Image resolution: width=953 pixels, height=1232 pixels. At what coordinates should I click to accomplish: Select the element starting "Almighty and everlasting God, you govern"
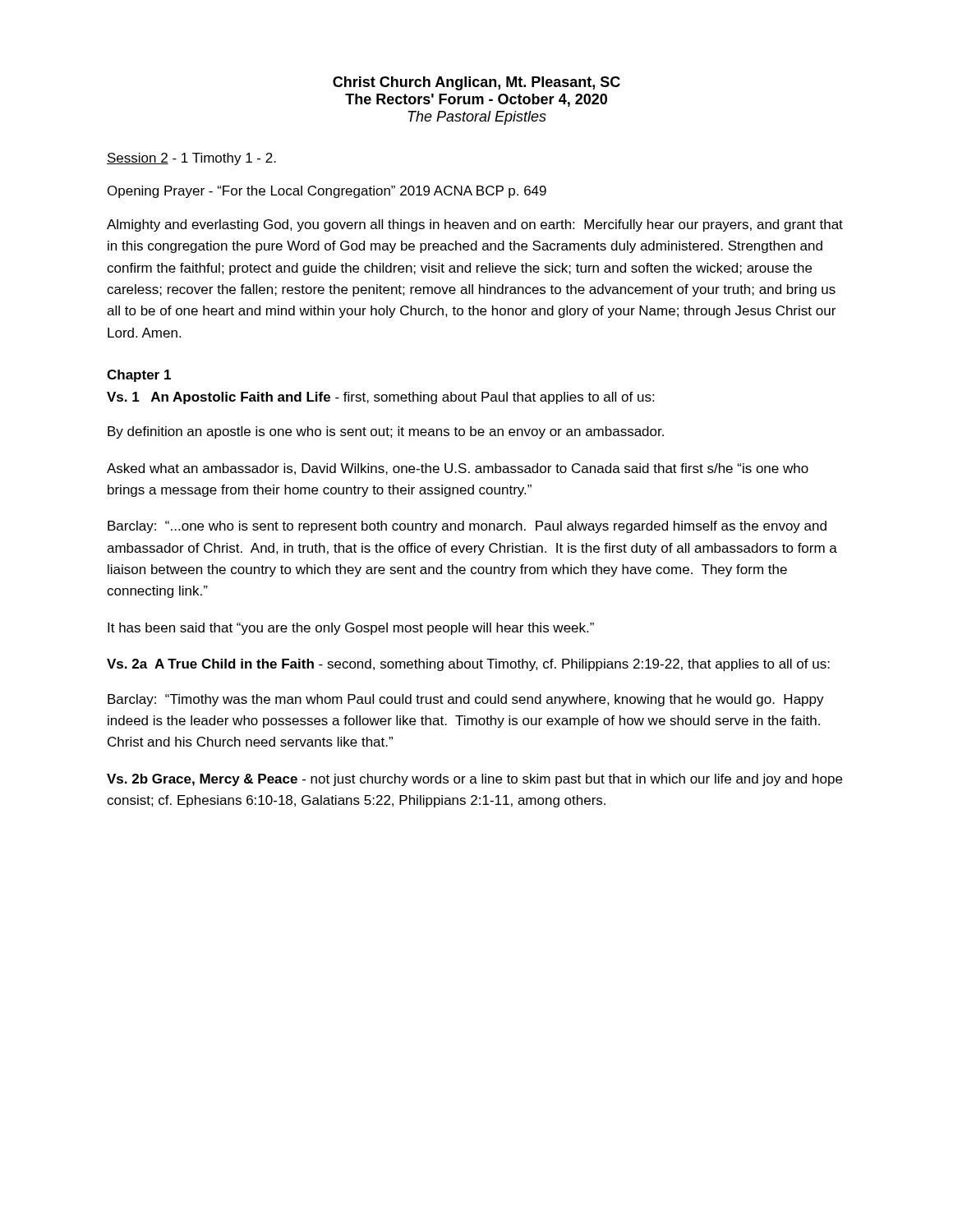click(x=475, y=279)
